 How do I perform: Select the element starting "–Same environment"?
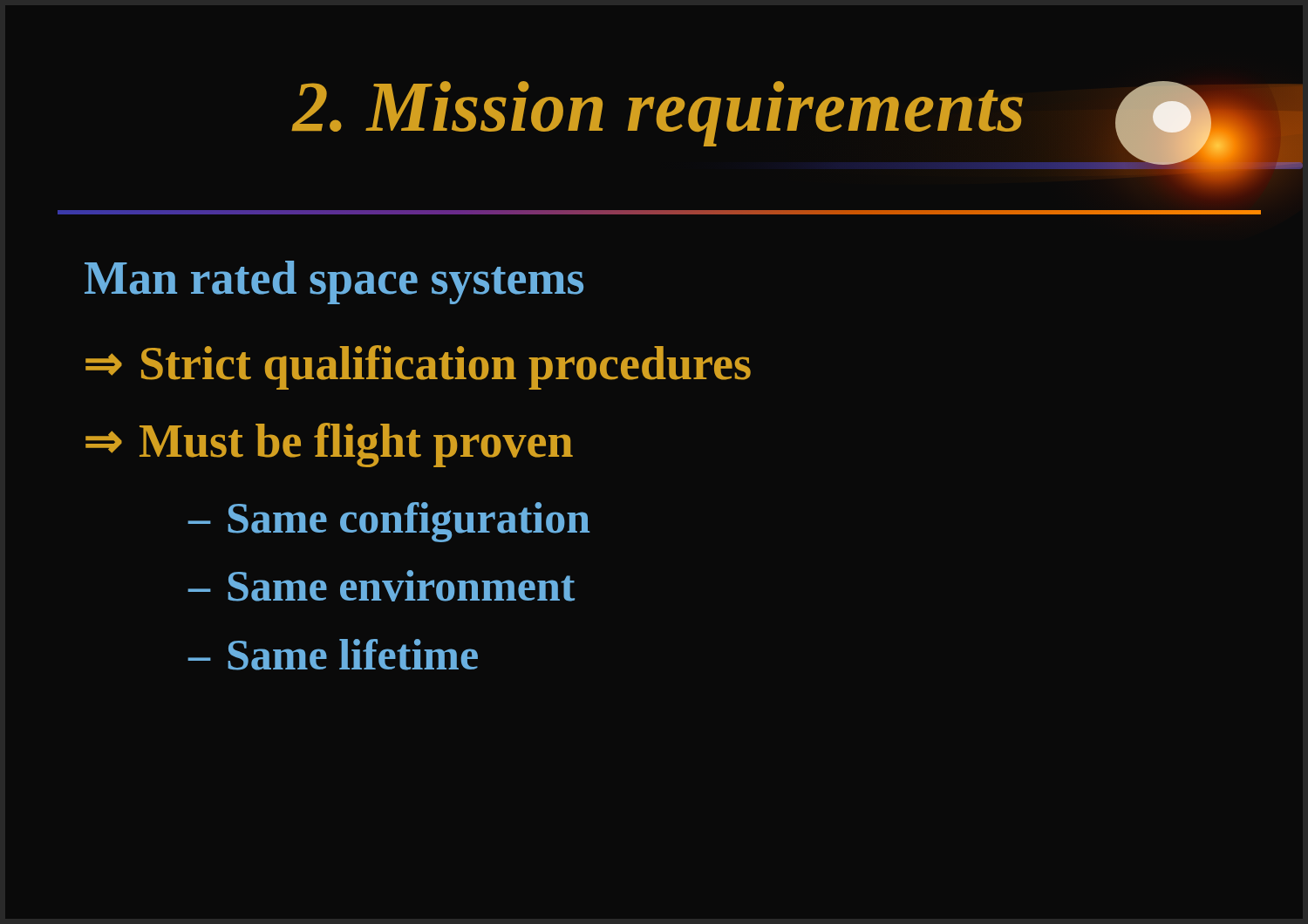pos(382,586)
